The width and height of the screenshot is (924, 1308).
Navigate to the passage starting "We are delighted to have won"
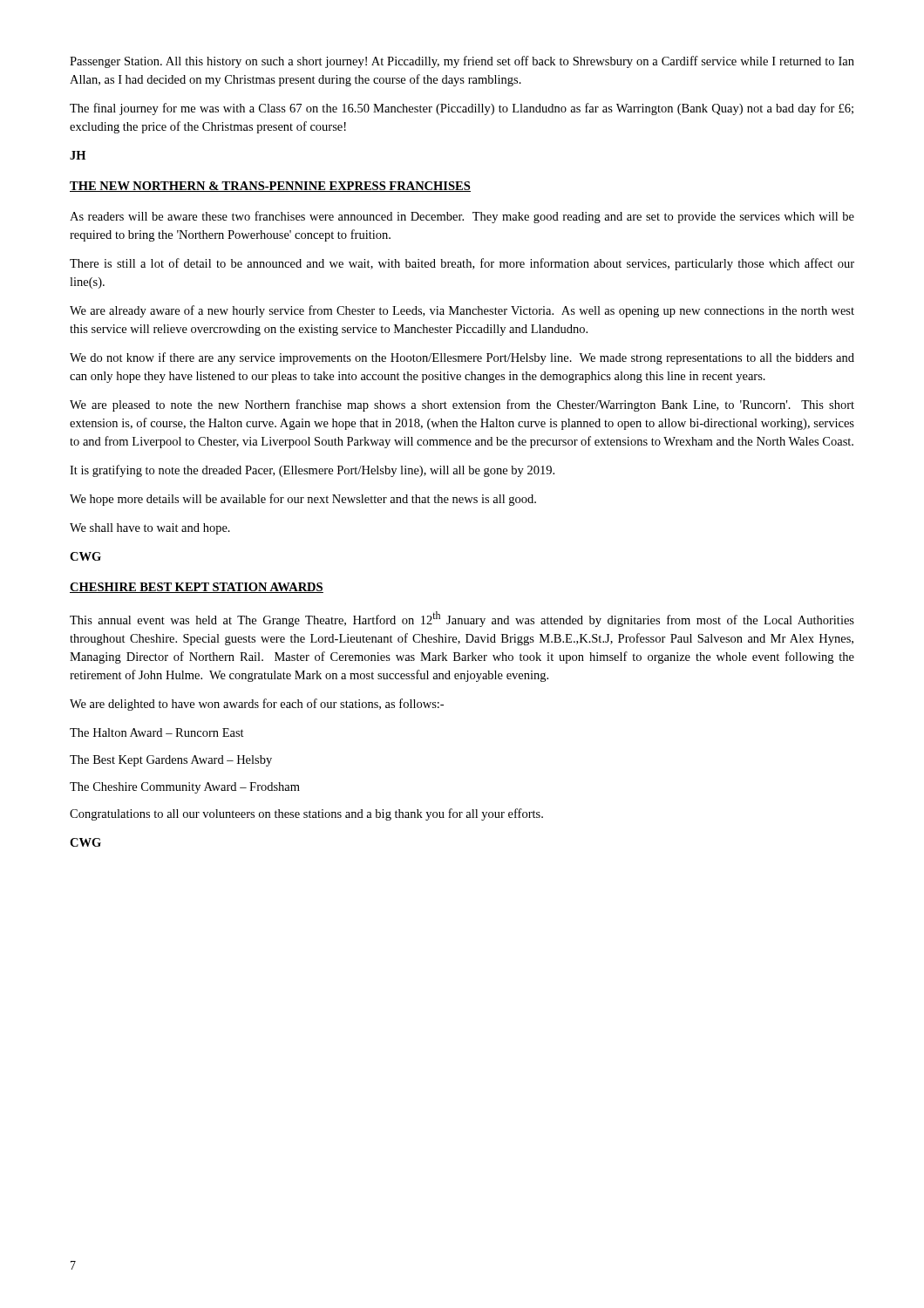click(257, 705)
